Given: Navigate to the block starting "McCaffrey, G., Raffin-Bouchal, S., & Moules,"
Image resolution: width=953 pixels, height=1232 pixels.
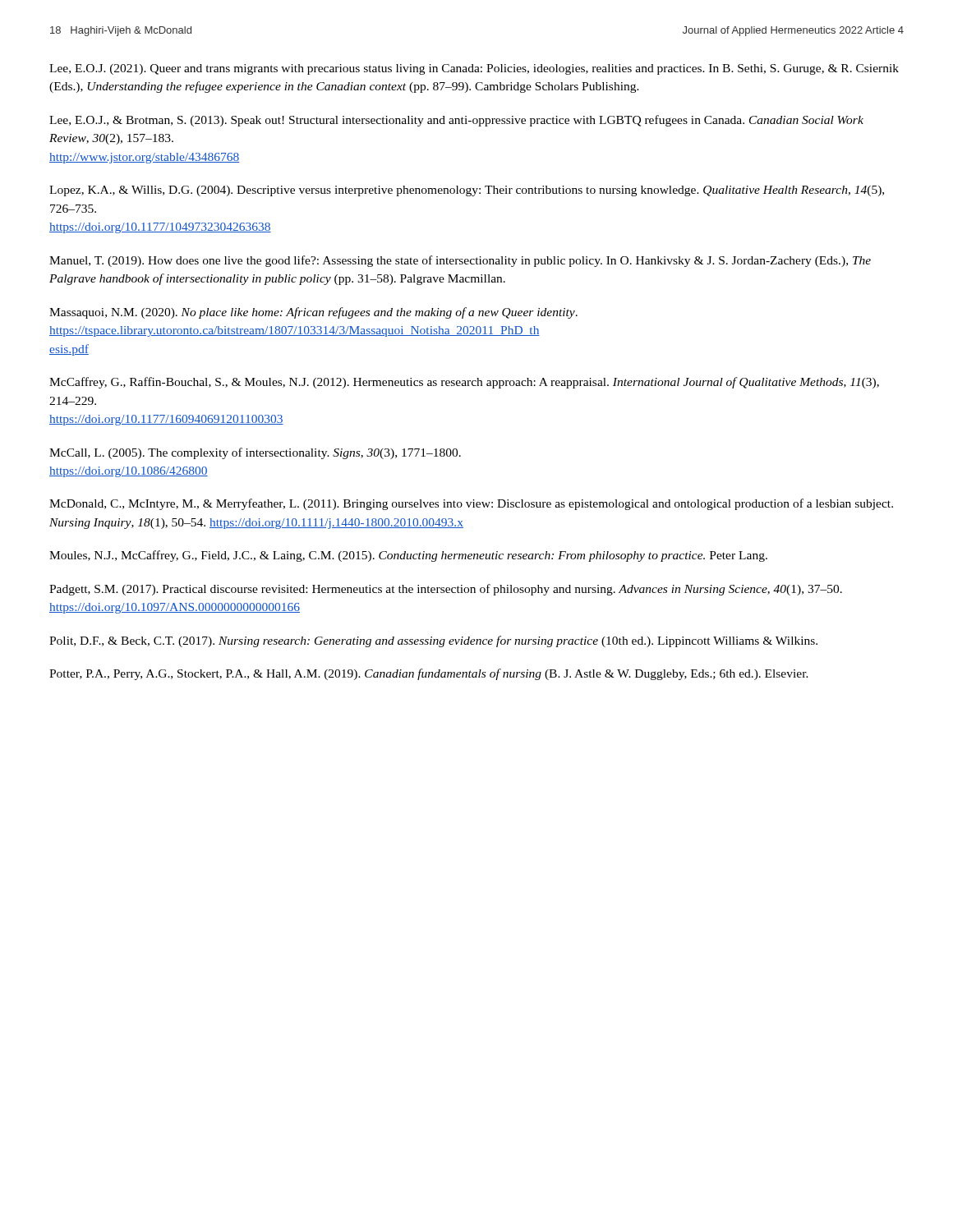Looking at the screenshot, I should click(464, 383).
